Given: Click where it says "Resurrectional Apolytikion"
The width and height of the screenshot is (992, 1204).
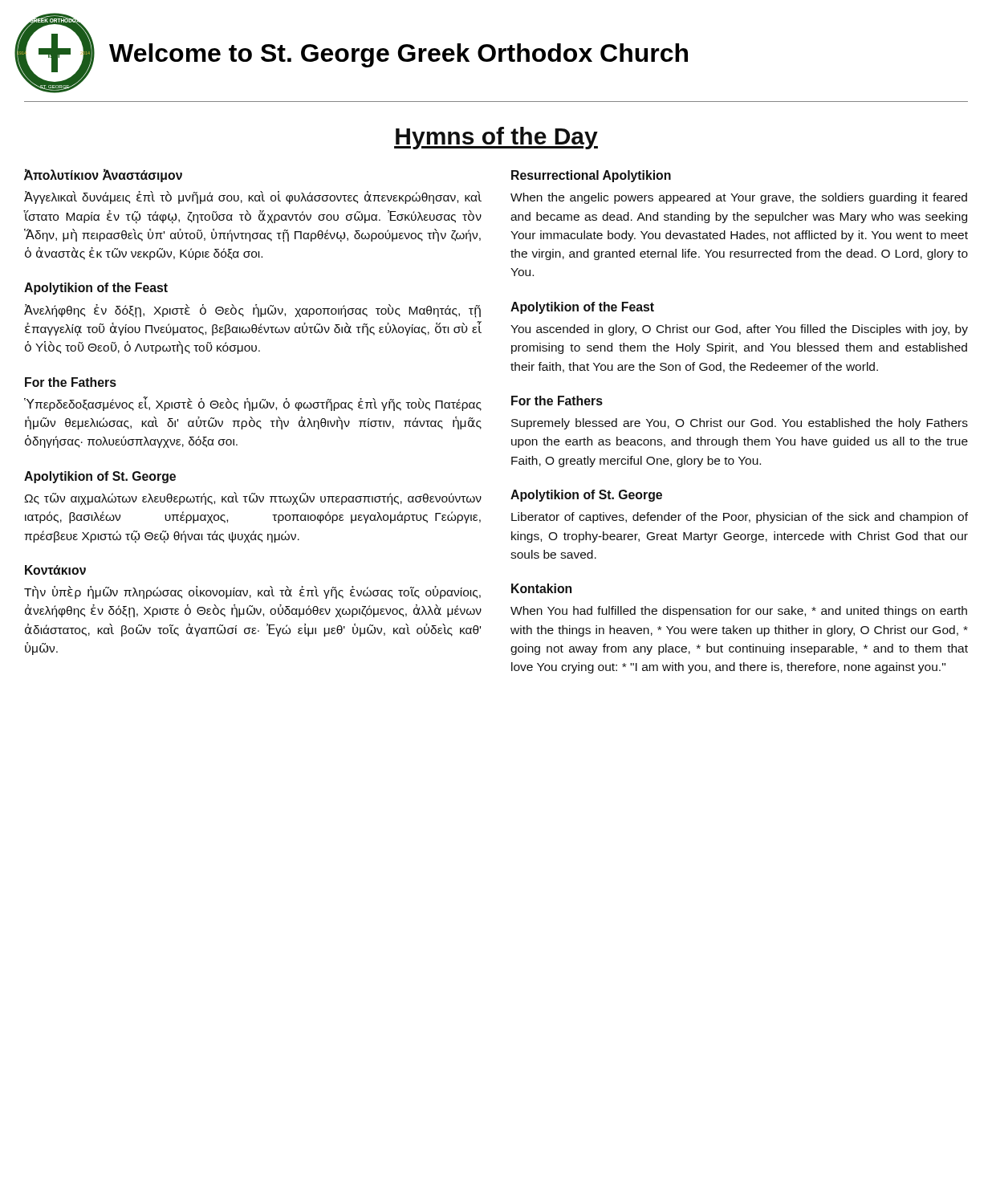Looking at the screenshot, I should tap(591, 175).
